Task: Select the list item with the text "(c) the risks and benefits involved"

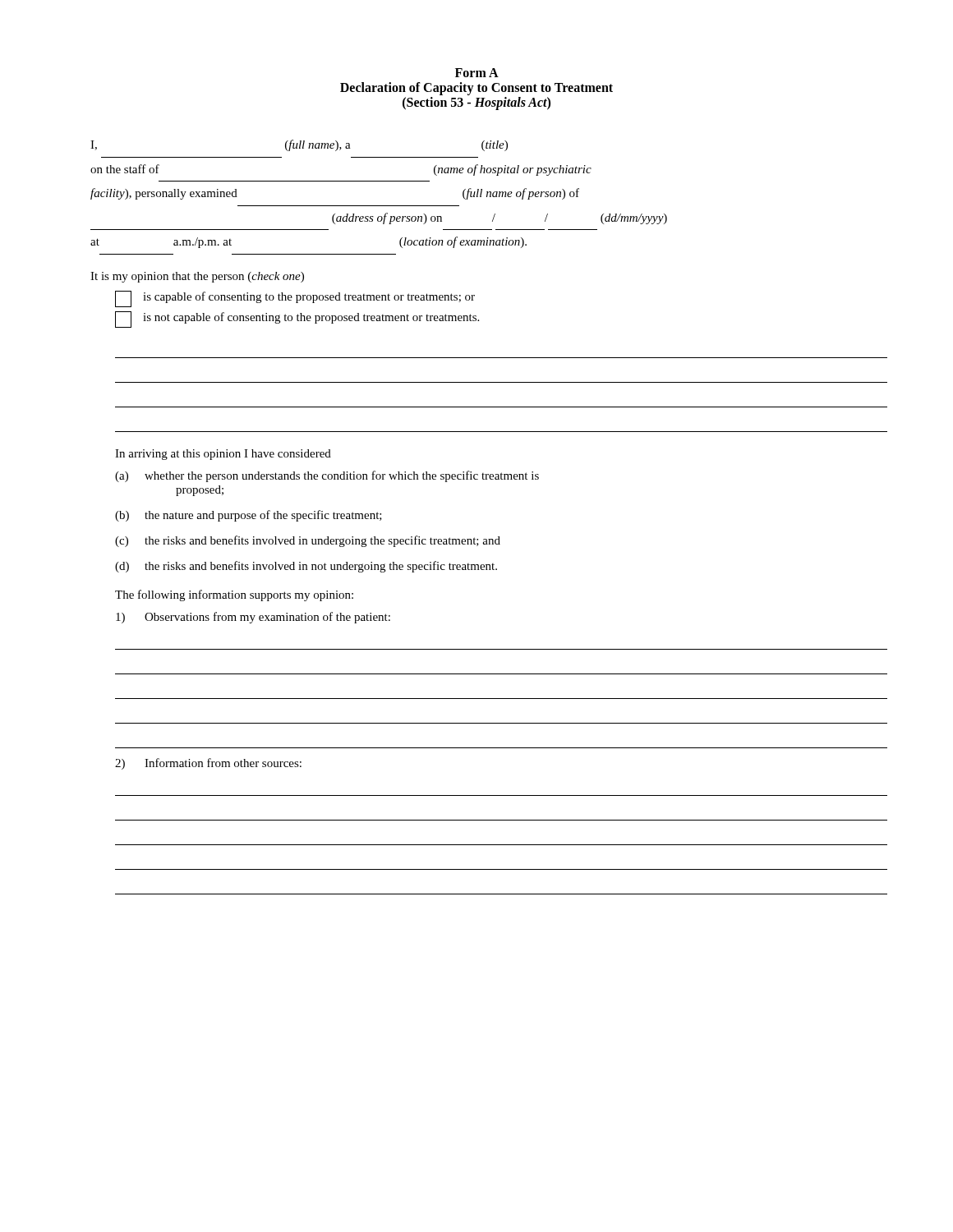Action: click(308, 540)
